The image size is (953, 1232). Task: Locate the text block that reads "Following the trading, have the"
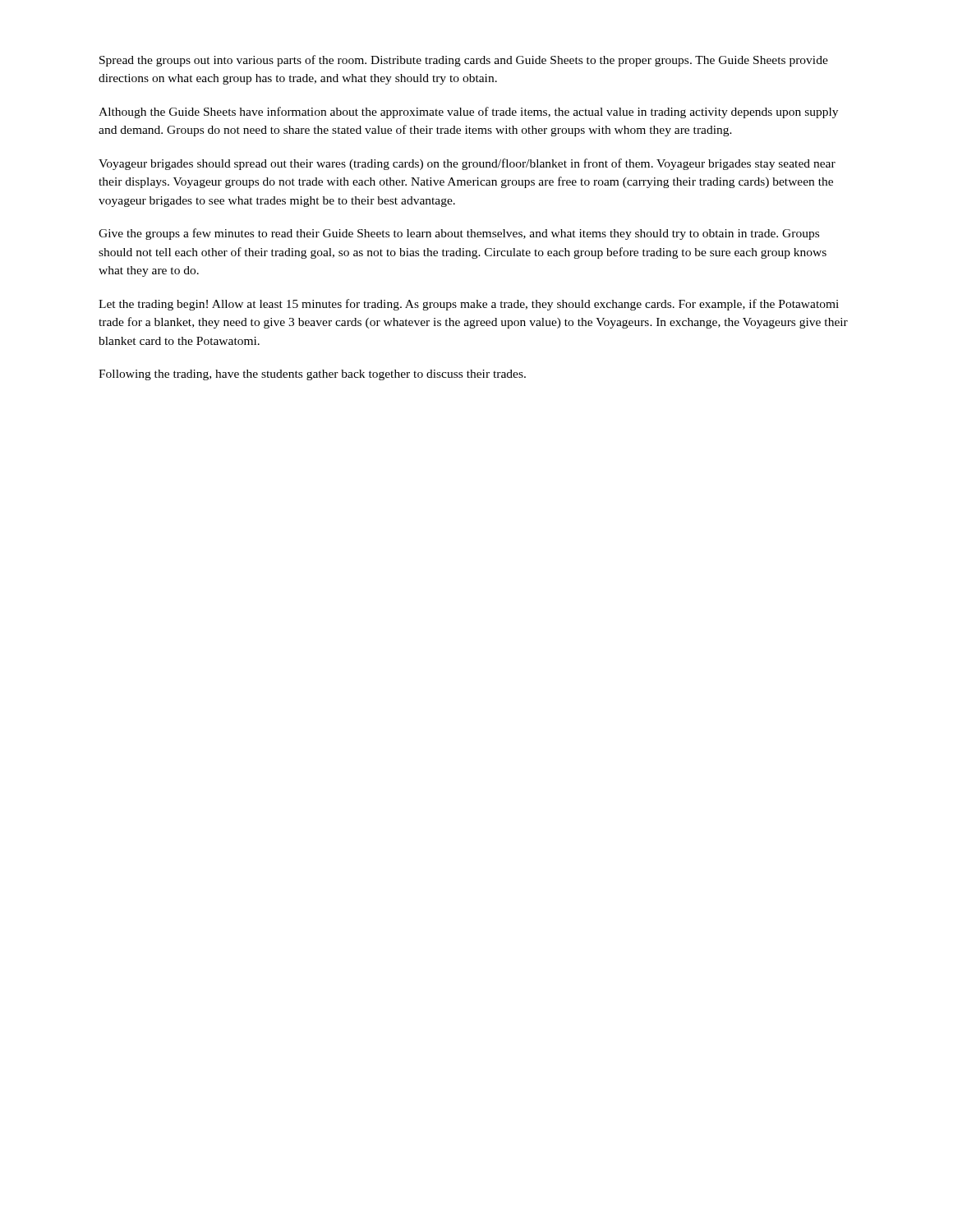(x=313, y=373)
